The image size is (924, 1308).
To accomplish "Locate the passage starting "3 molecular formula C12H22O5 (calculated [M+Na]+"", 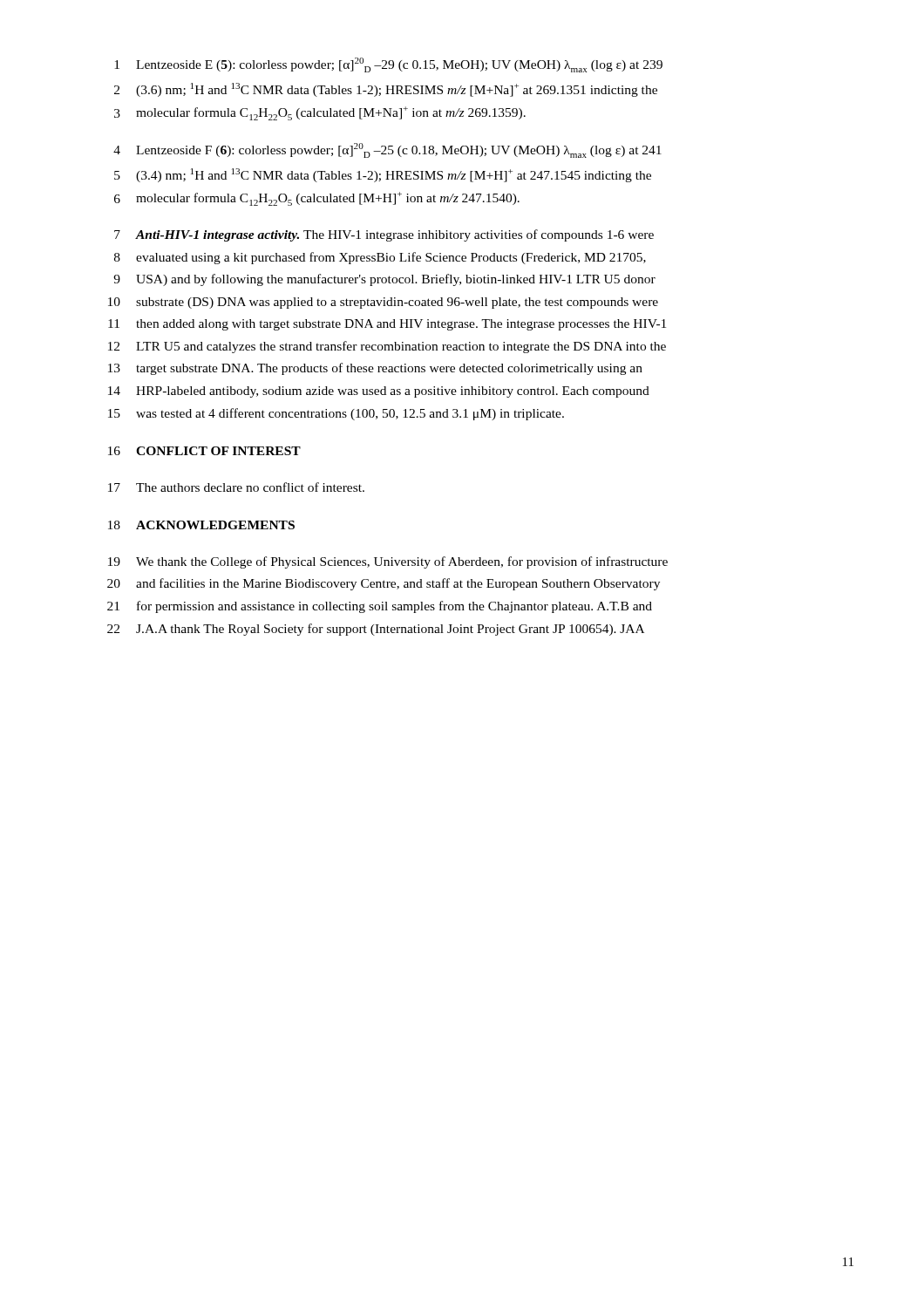I will click(x=475, y=113).
